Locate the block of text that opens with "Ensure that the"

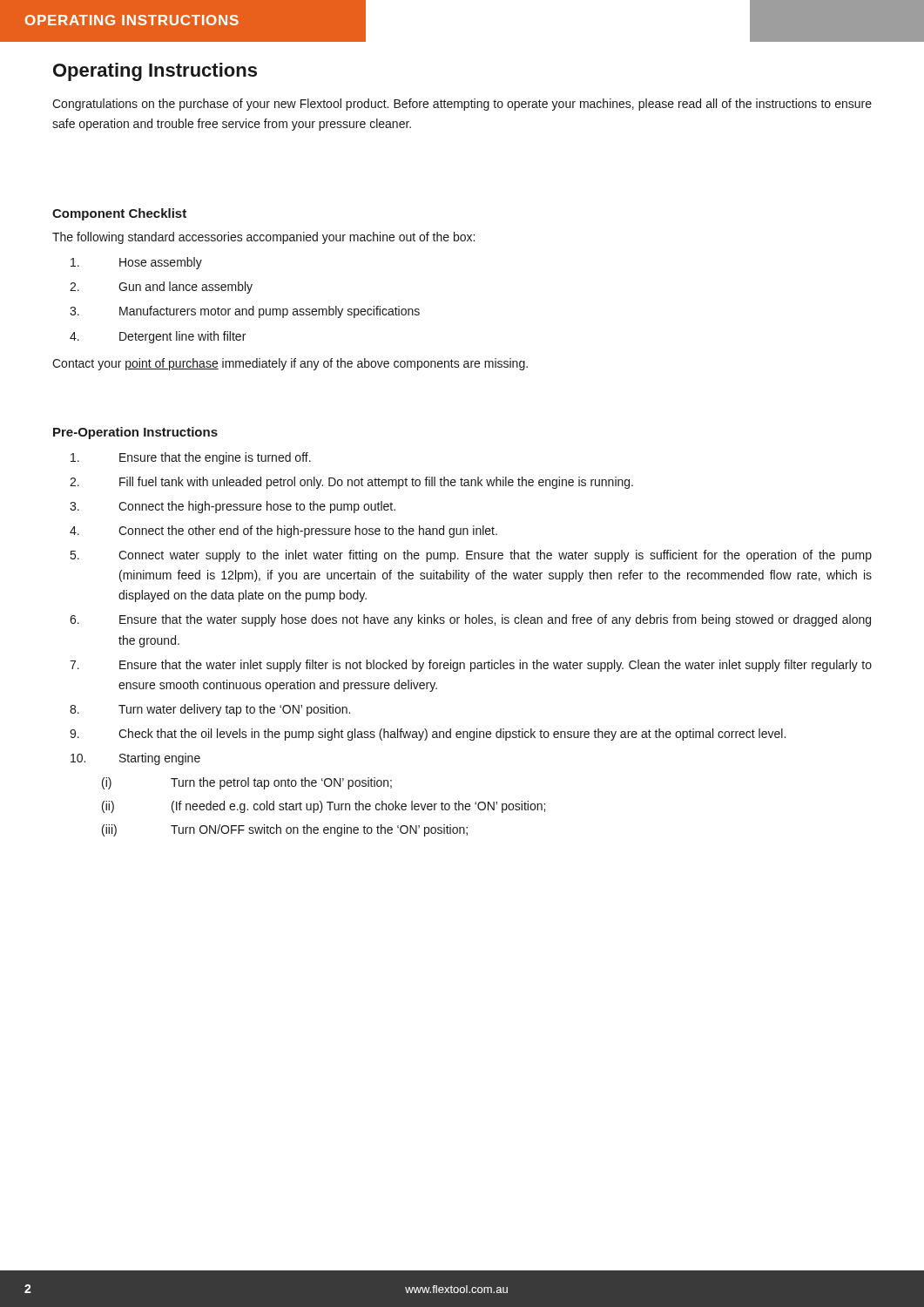[x=191, y=458]
